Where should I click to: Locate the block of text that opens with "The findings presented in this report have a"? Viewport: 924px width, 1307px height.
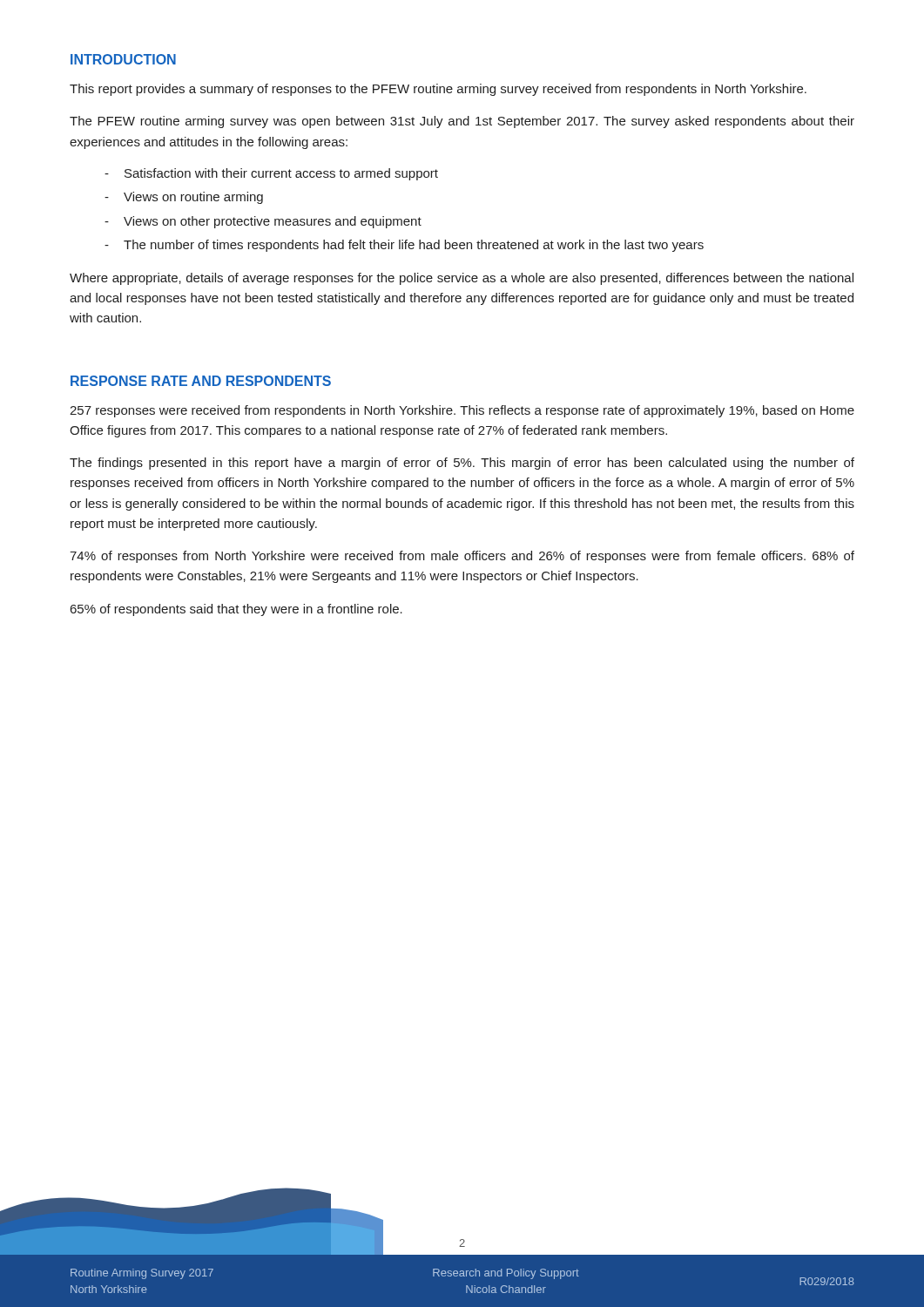coord(462,493)
